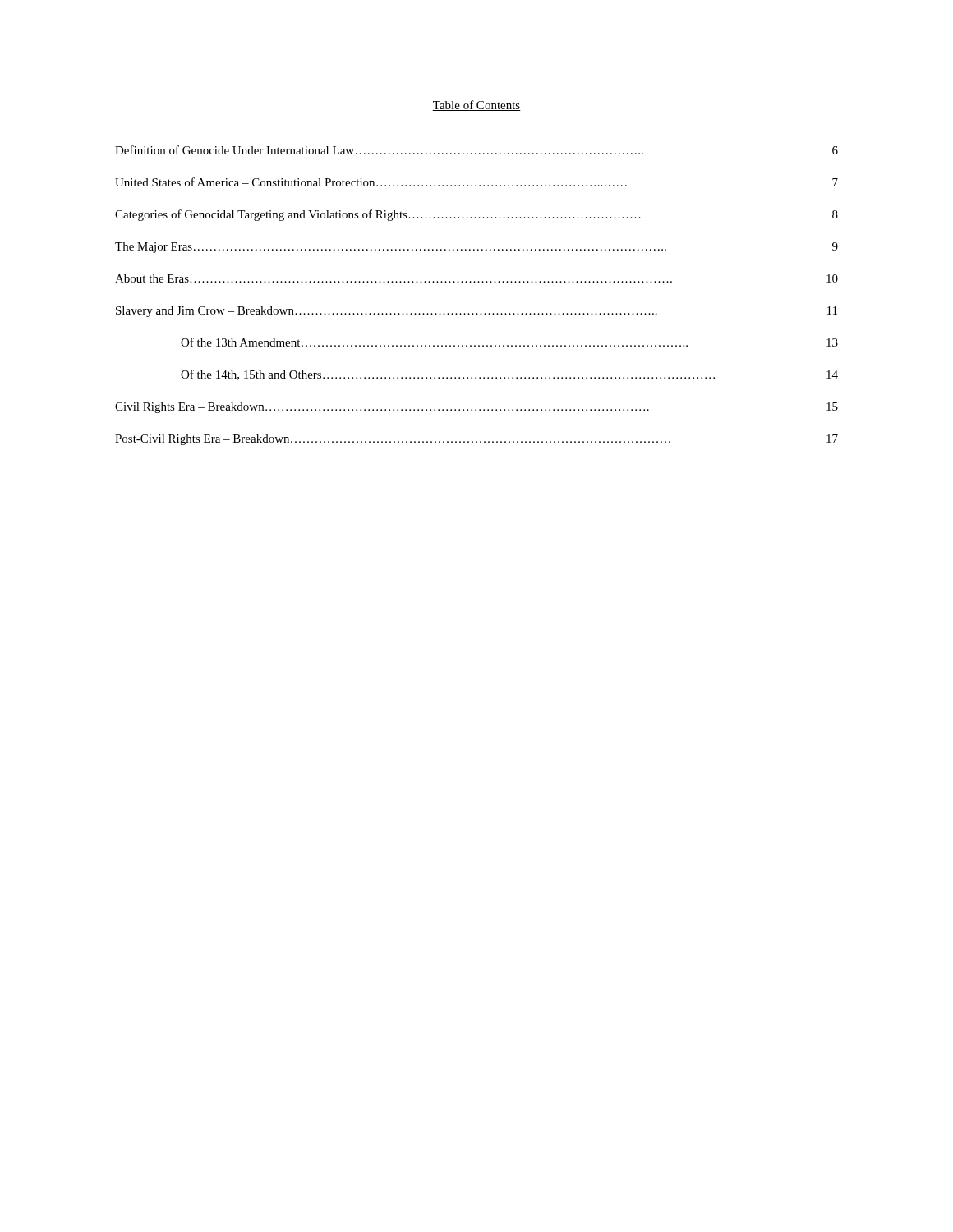This screenshot has height=1232, width=953.
Task: Find the list item that says "Civil Rights Era – Breakdown …………………………………………………………………………………. 15"
Action: [x=476, y=407]
